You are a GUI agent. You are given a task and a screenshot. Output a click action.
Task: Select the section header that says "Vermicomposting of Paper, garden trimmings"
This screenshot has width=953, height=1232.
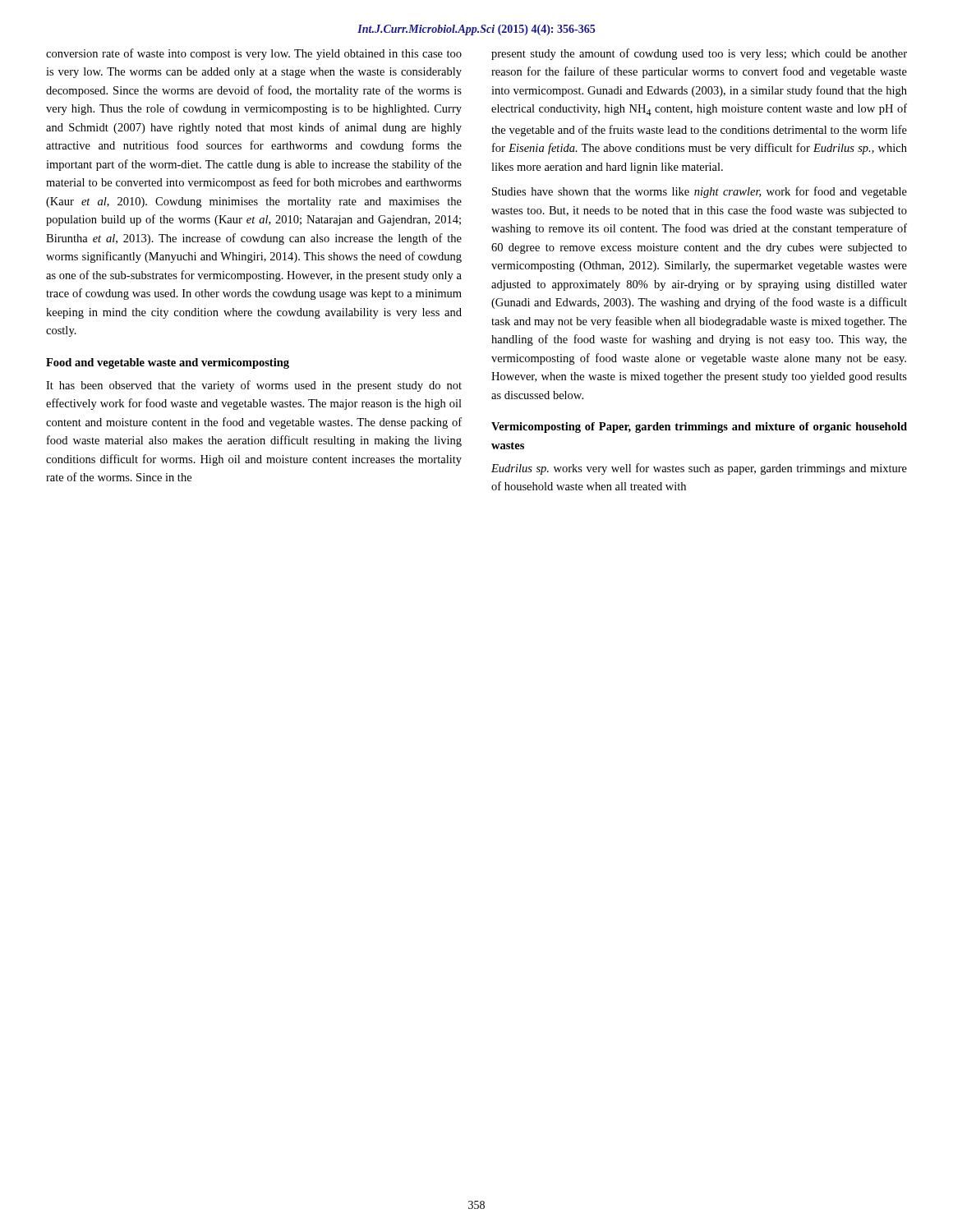coord(699,436)
